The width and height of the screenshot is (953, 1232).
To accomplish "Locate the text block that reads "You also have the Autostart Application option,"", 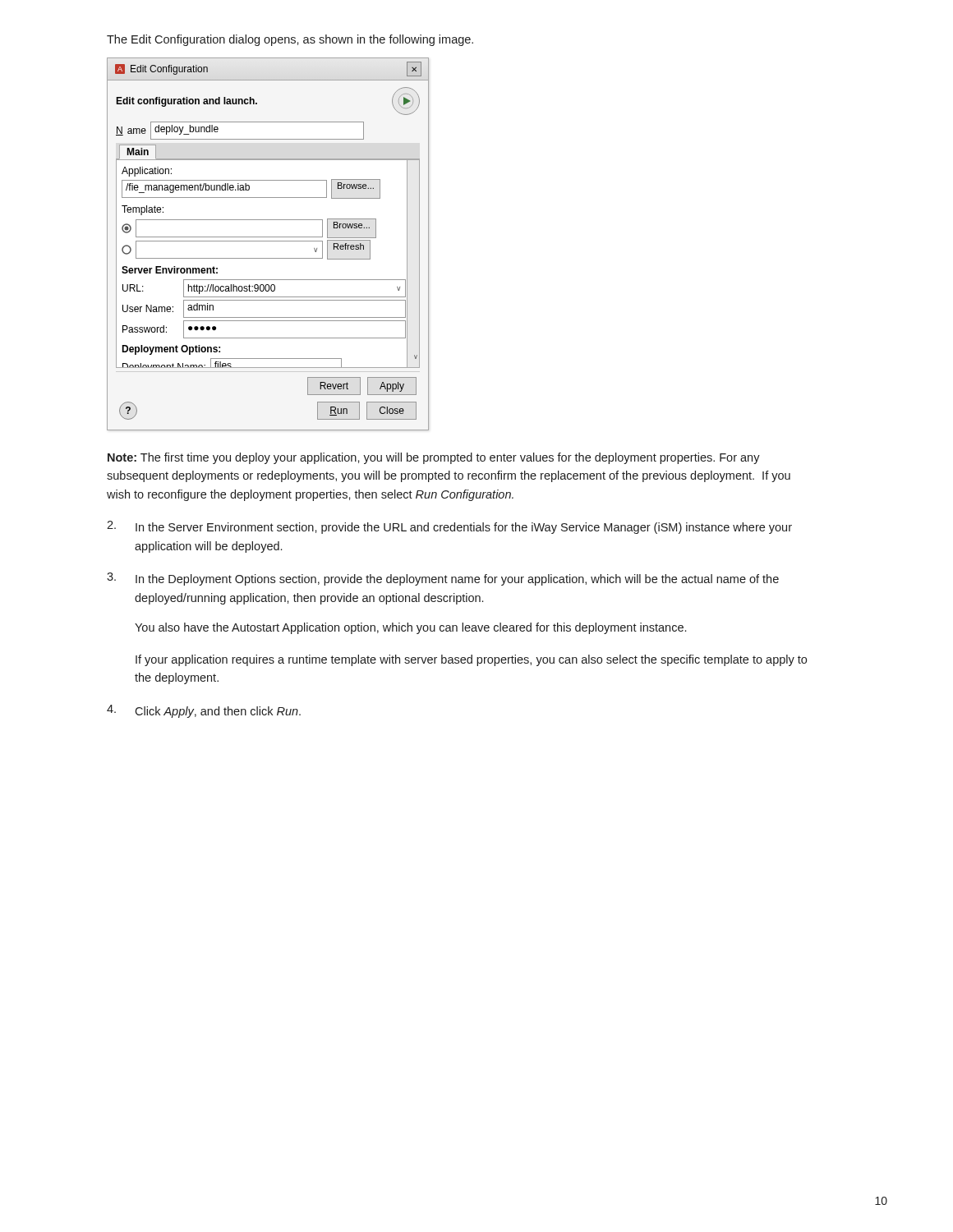I will [x=411, y=628].
